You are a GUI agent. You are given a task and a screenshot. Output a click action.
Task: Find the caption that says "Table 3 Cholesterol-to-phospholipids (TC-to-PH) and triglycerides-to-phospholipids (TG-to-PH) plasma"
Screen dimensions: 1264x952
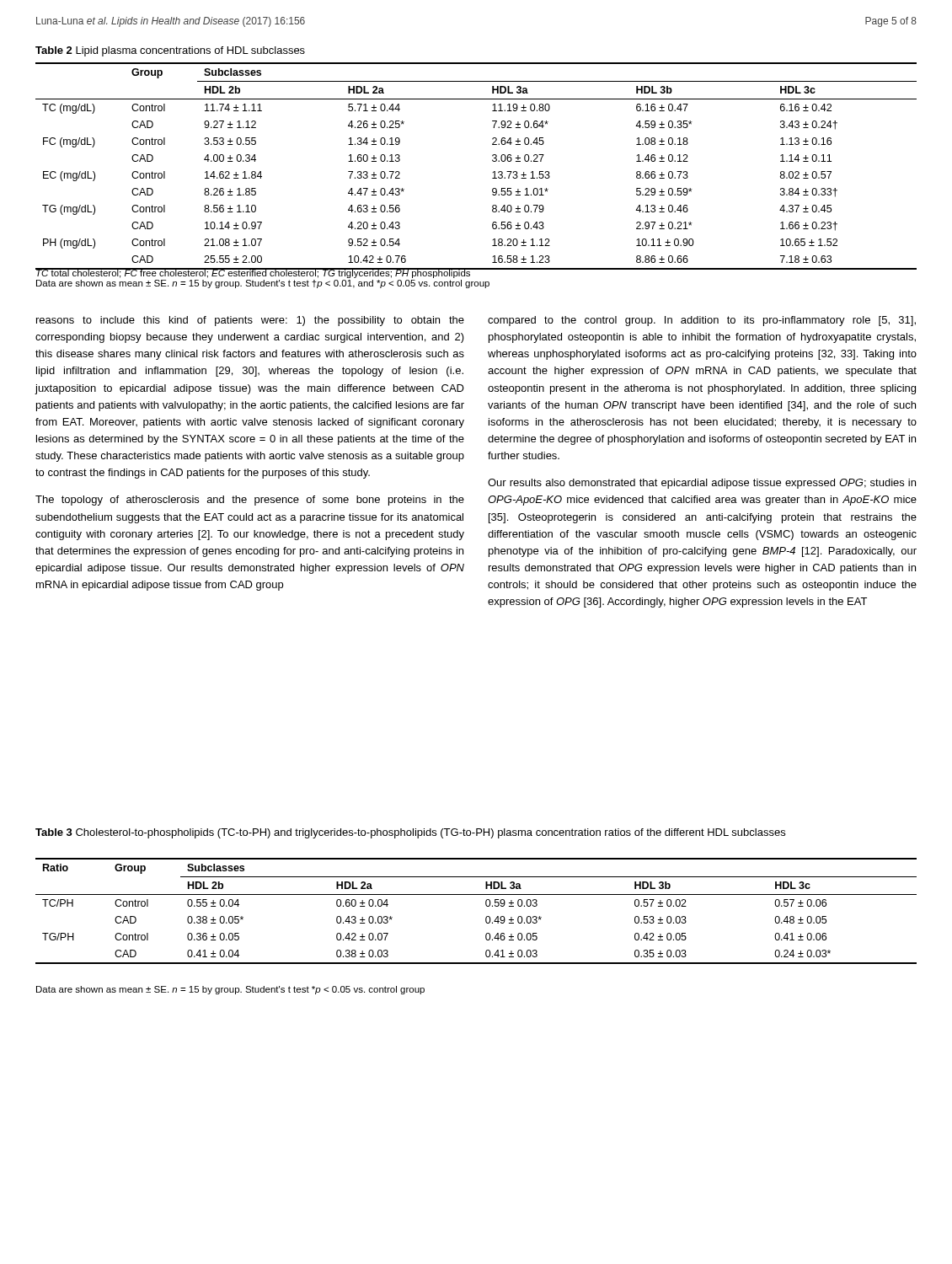point(411,832)
